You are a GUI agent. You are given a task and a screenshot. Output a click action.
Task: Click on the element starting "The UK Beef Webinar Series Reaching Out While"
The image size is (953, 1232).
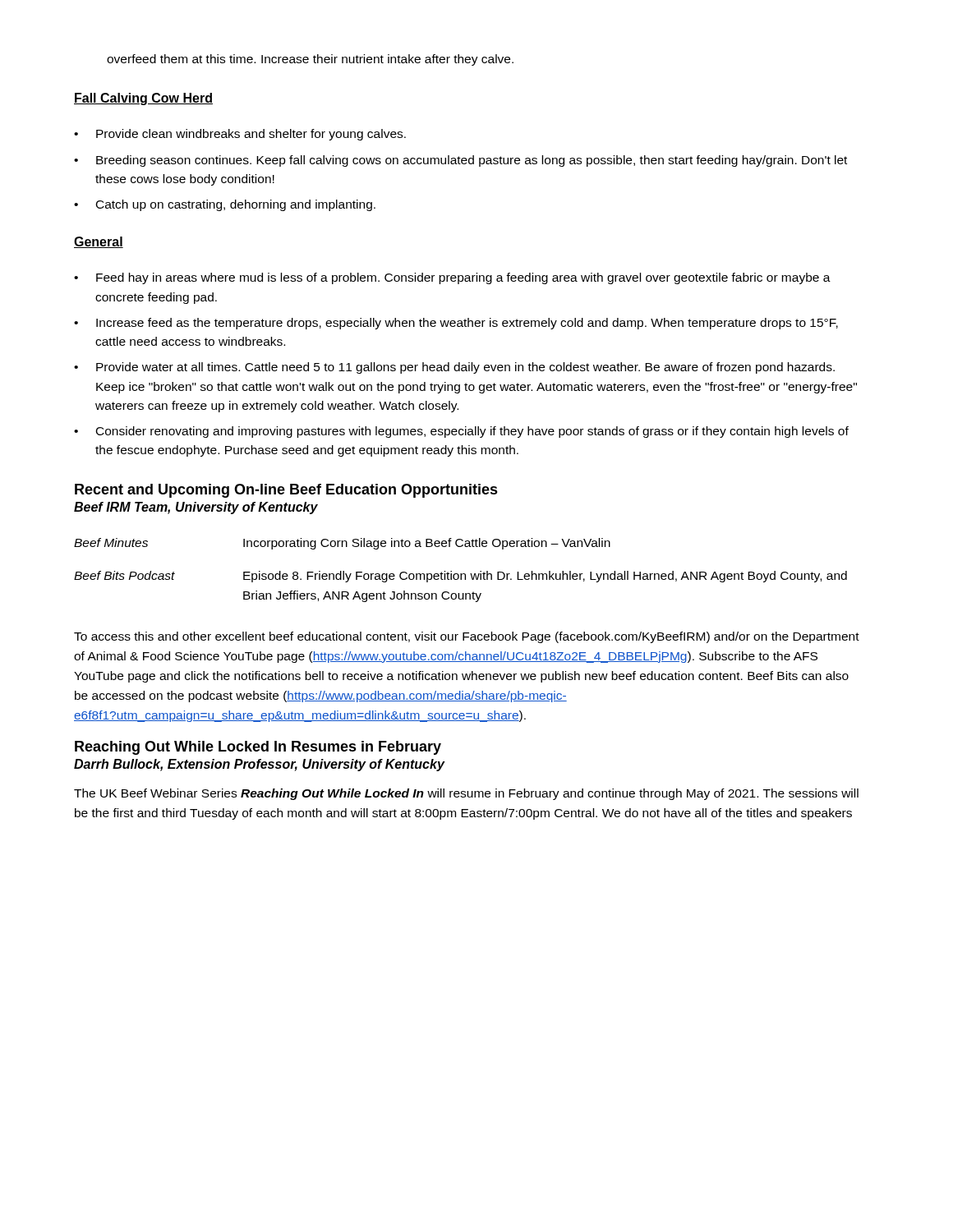click(466, 803)
